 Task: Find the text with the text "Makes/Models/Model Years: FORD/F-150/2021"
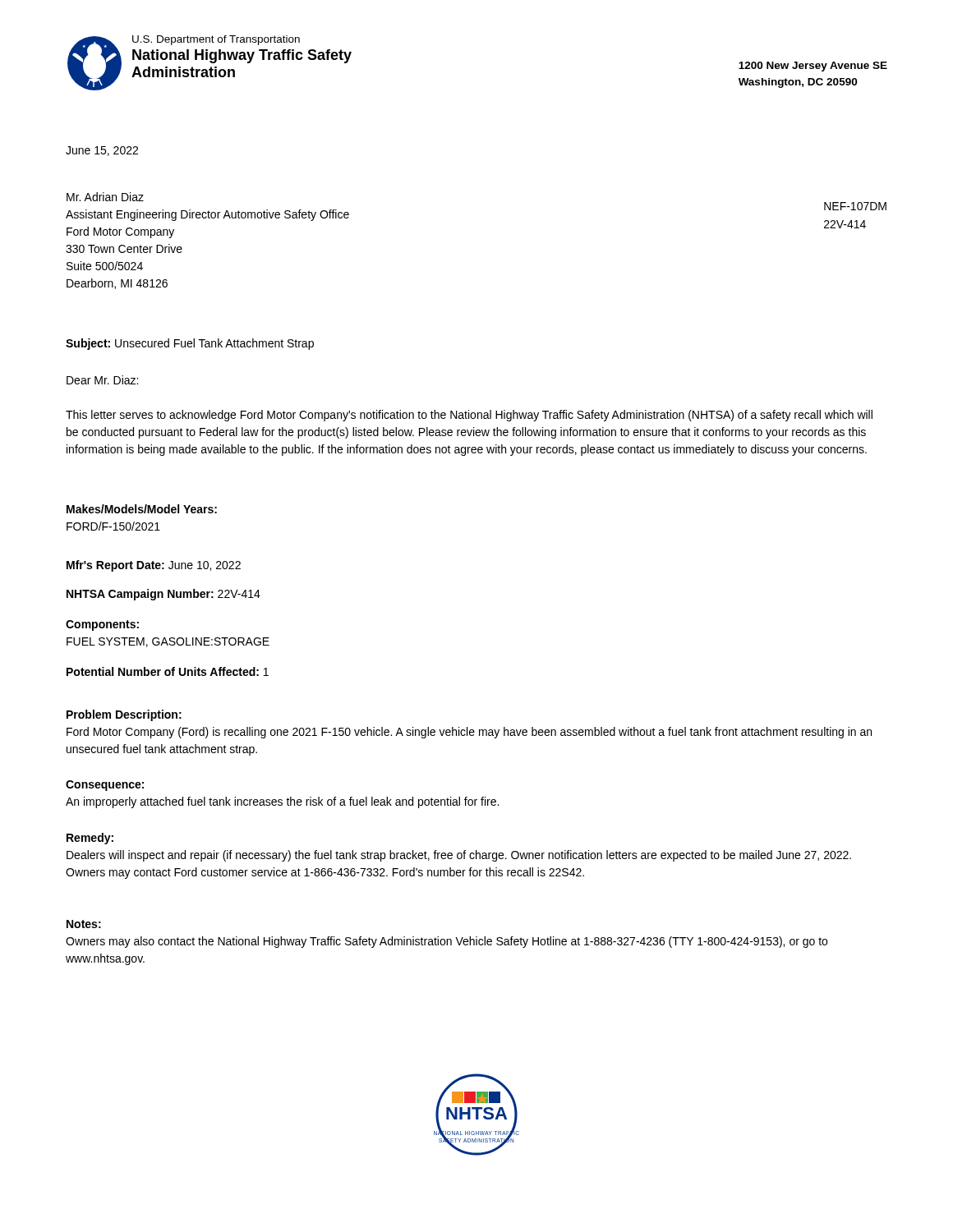pyautogui.click(x=142, y=518)
